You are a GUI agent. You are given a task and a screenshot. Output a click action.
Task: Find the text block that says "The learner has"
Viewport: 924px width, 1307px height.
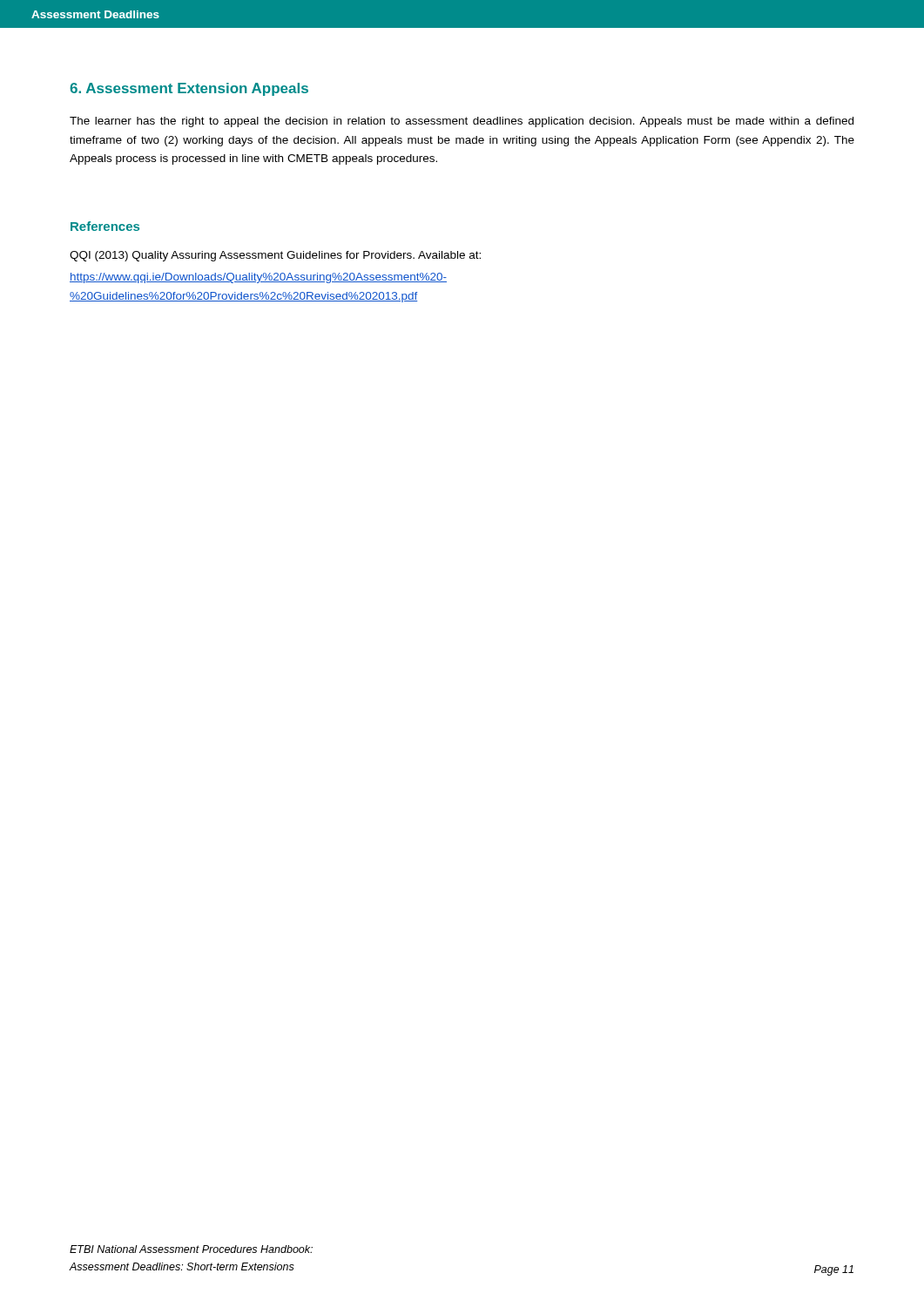pos(462,139)
